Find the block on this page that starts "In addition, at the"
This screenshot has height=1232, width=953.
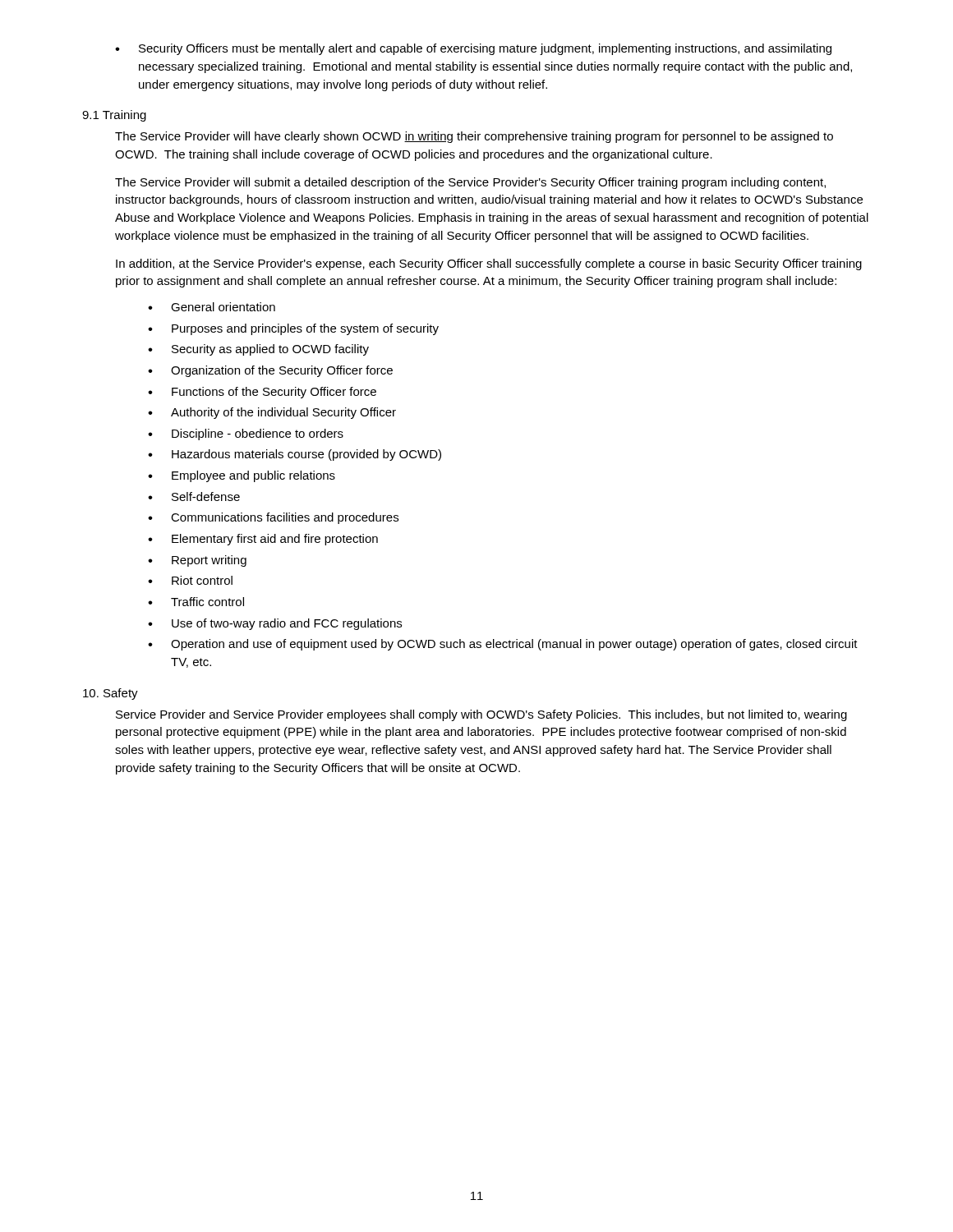tap(489, 272)
